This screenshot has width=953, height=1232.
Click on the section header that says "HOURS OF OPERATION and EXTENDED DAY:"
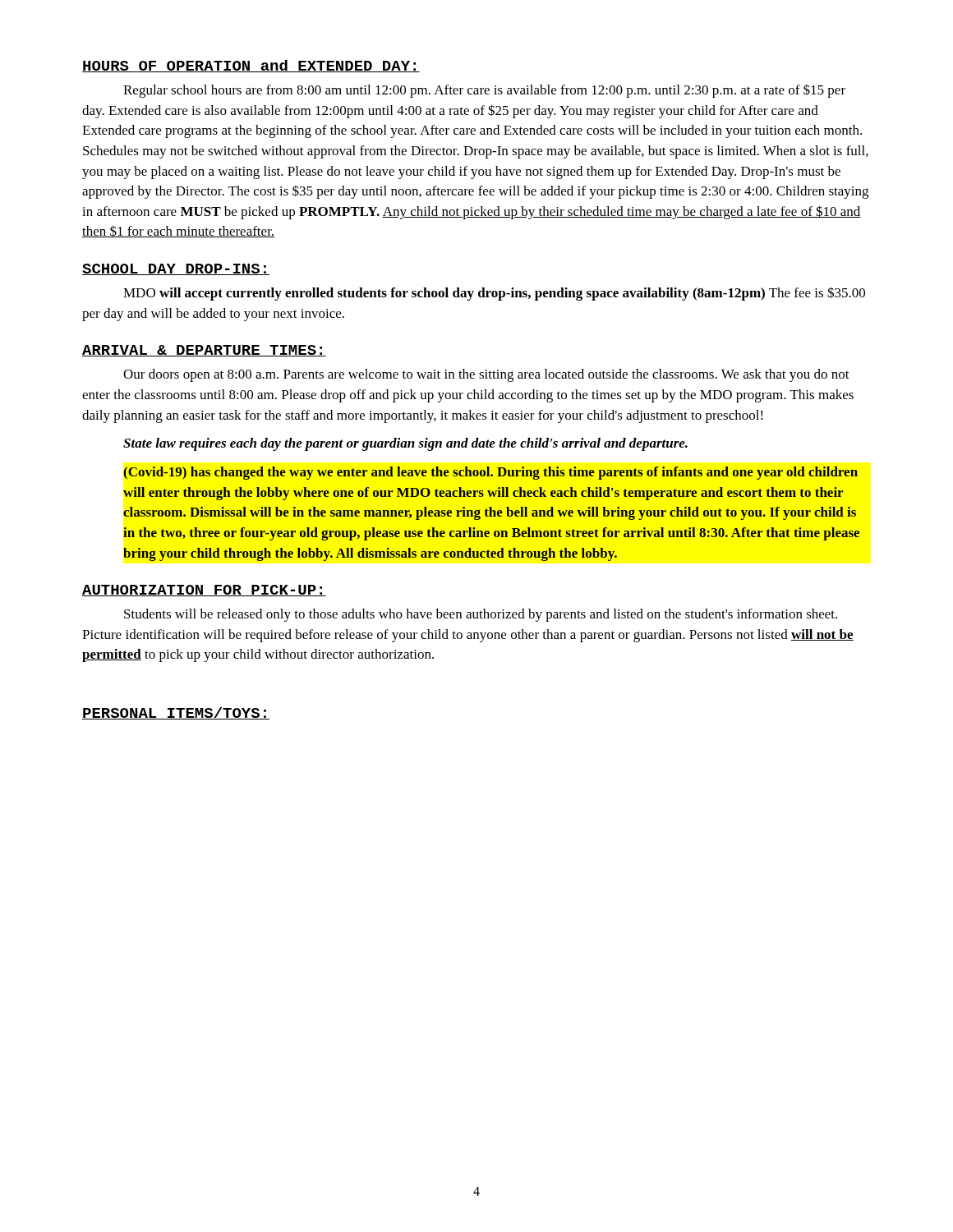(251, 67)
